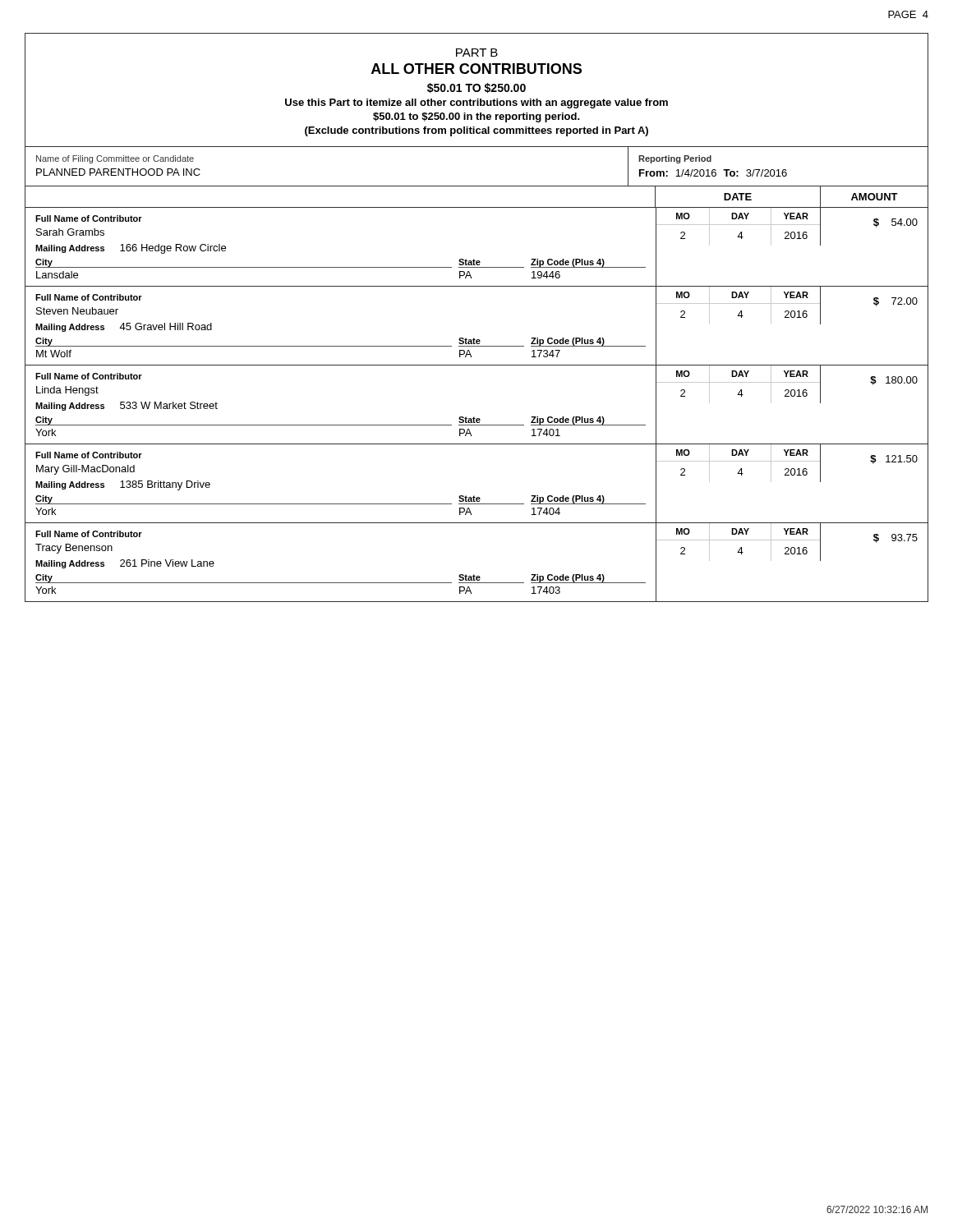953x1232 pixels.
Task: Point to the block starting "PART B ALL OTHER"
Action: pyautogui.click(x=476, y=91)
